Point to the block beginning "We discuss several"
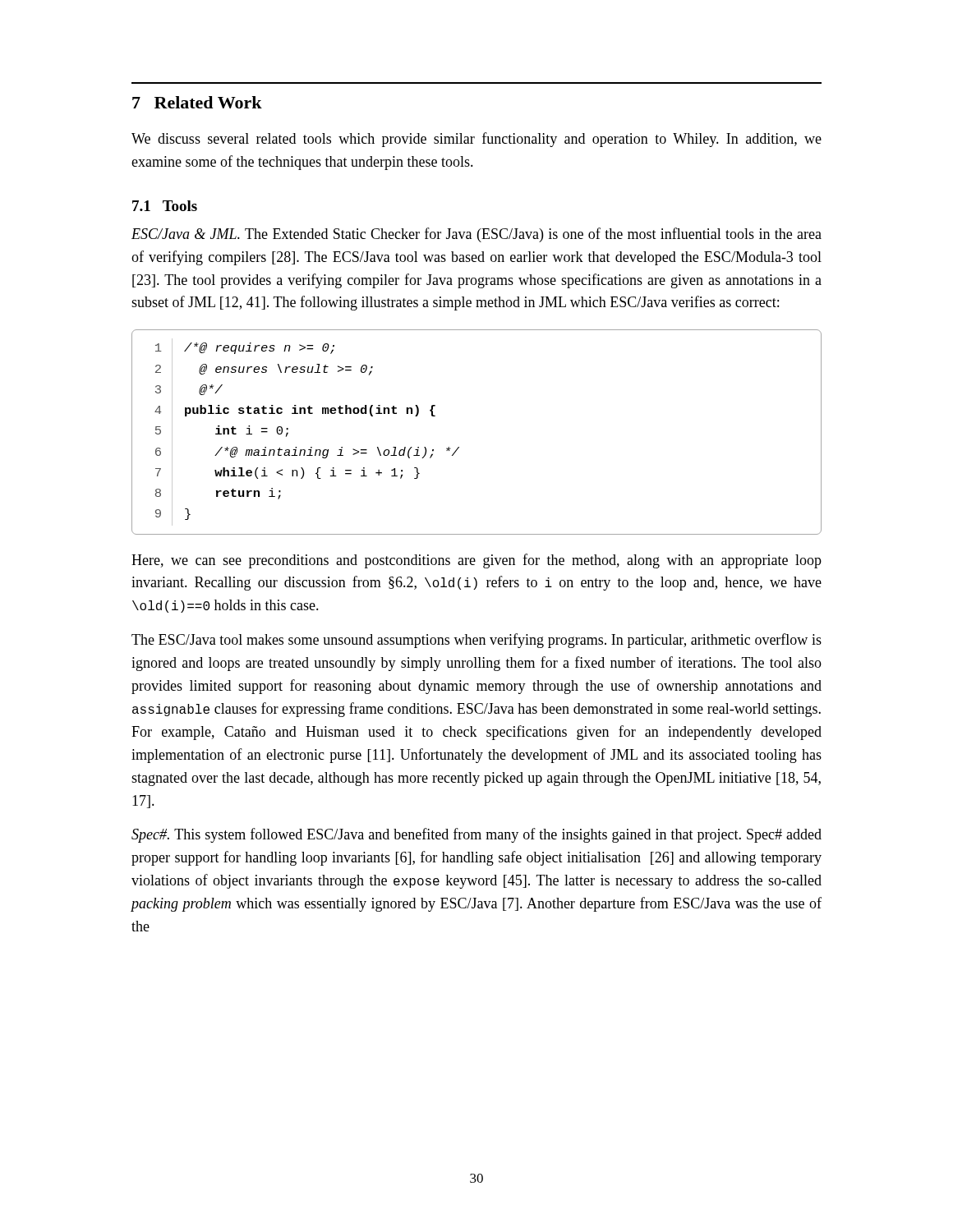 coord(476,150)
